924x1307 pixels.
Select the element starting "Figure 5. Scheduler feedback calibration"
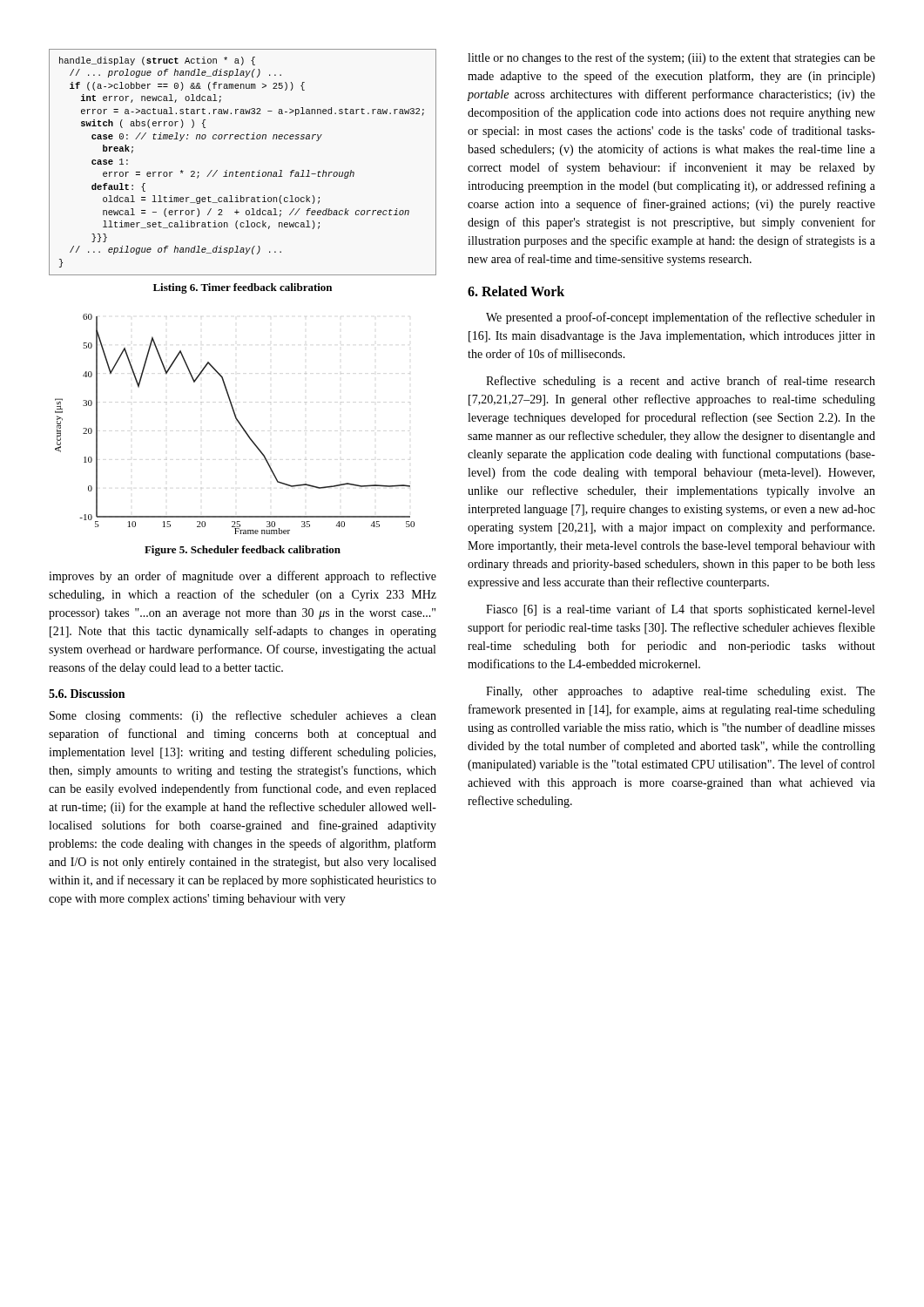pos(243,550)
